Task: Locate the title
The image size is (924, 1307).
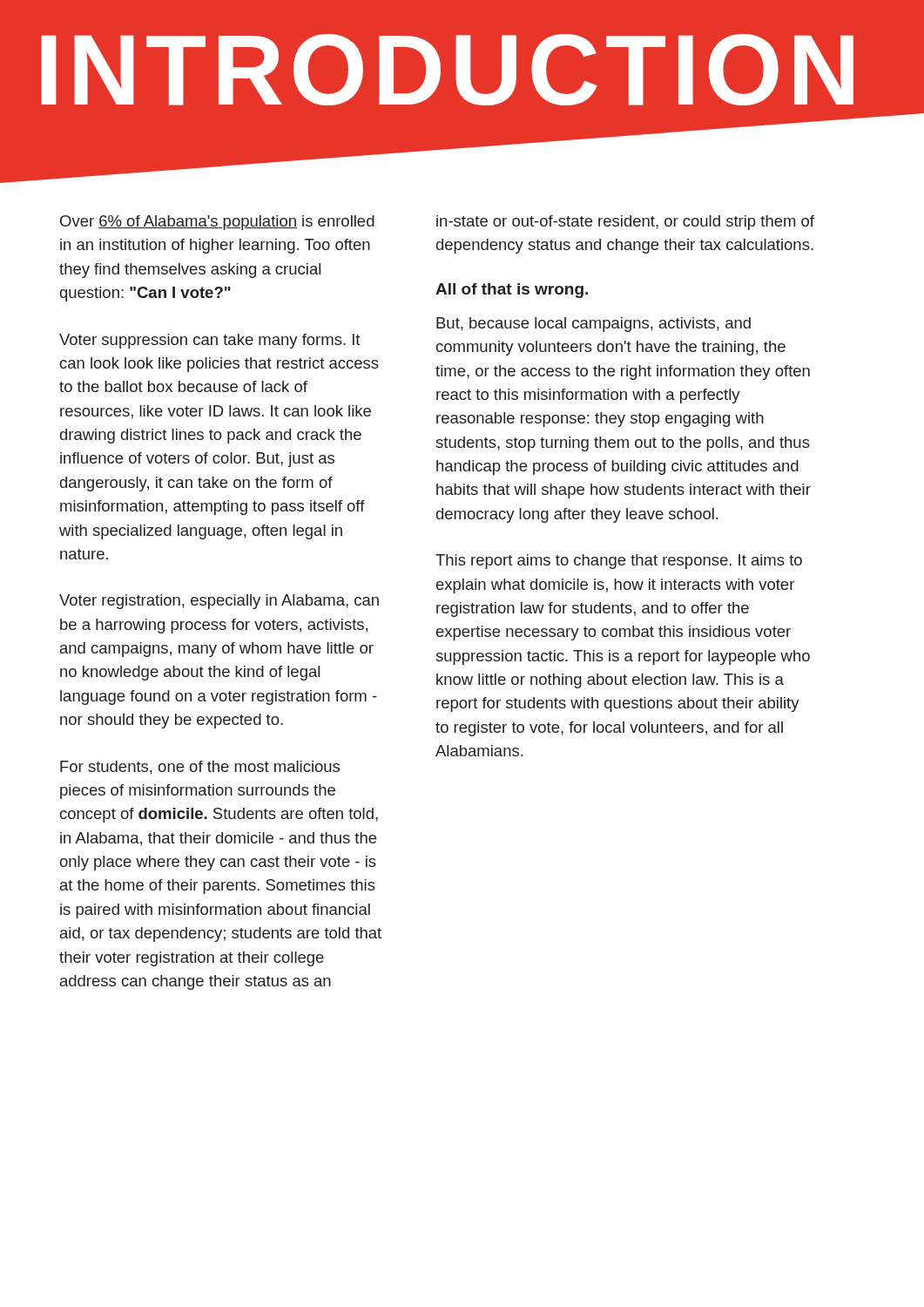Action: tap(340, 71)
